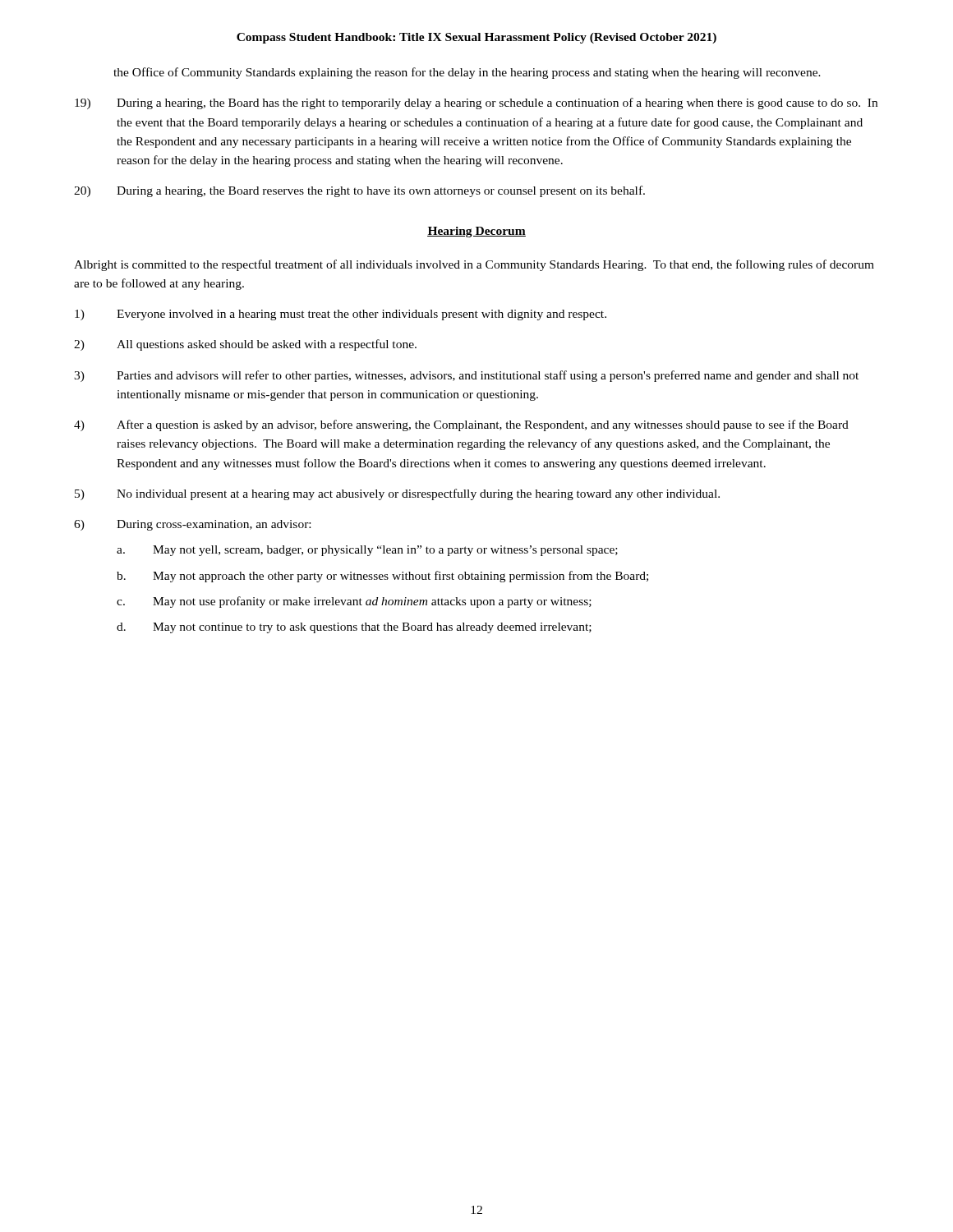Image resolution: width=953 pixels, height=1232 pixels.
Task: Point to the block beginning "19) During a hearing,"
Action: (476, 131)
